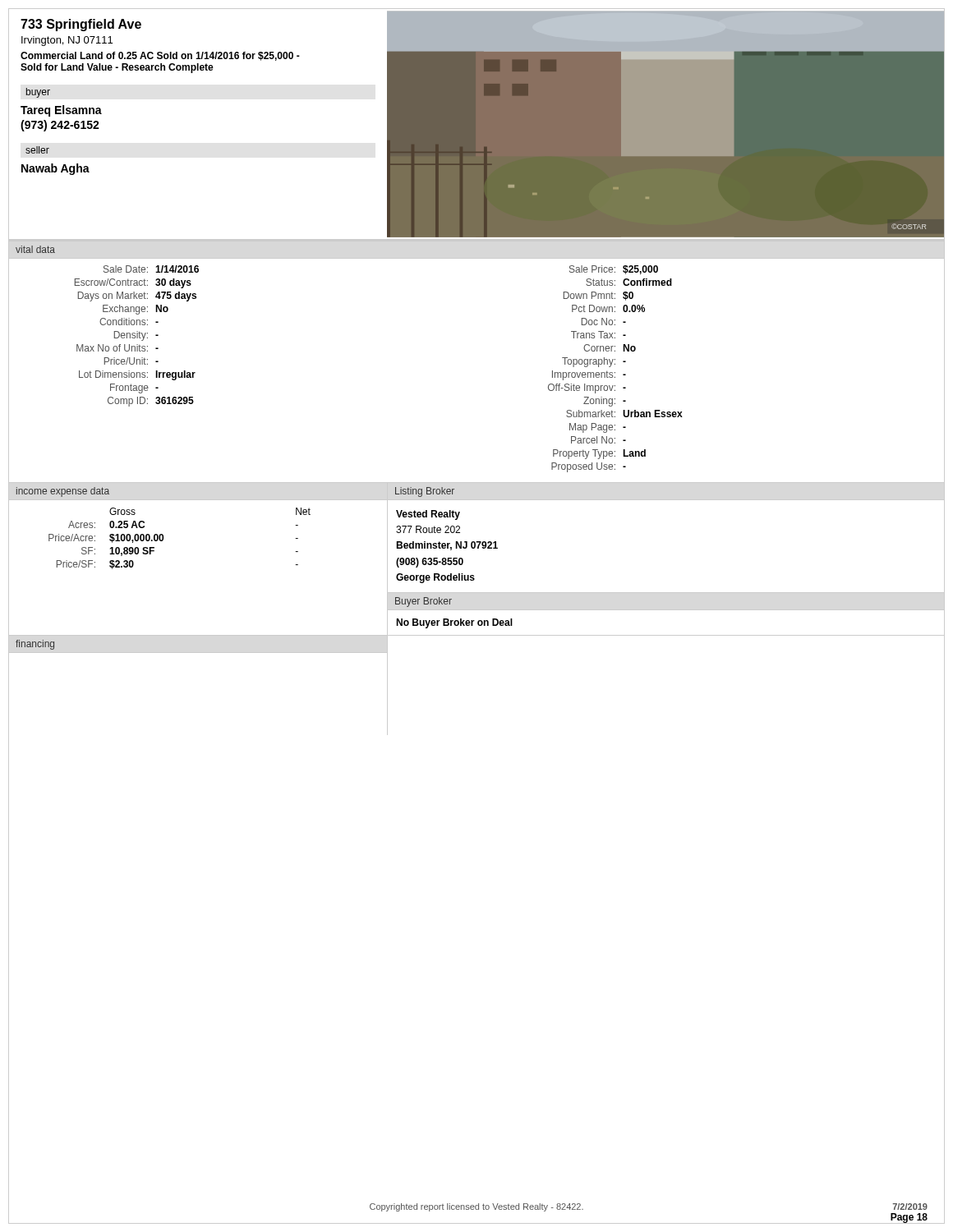Click on the photo
This screenshot has width=953, height=1232.
(665, 124)
